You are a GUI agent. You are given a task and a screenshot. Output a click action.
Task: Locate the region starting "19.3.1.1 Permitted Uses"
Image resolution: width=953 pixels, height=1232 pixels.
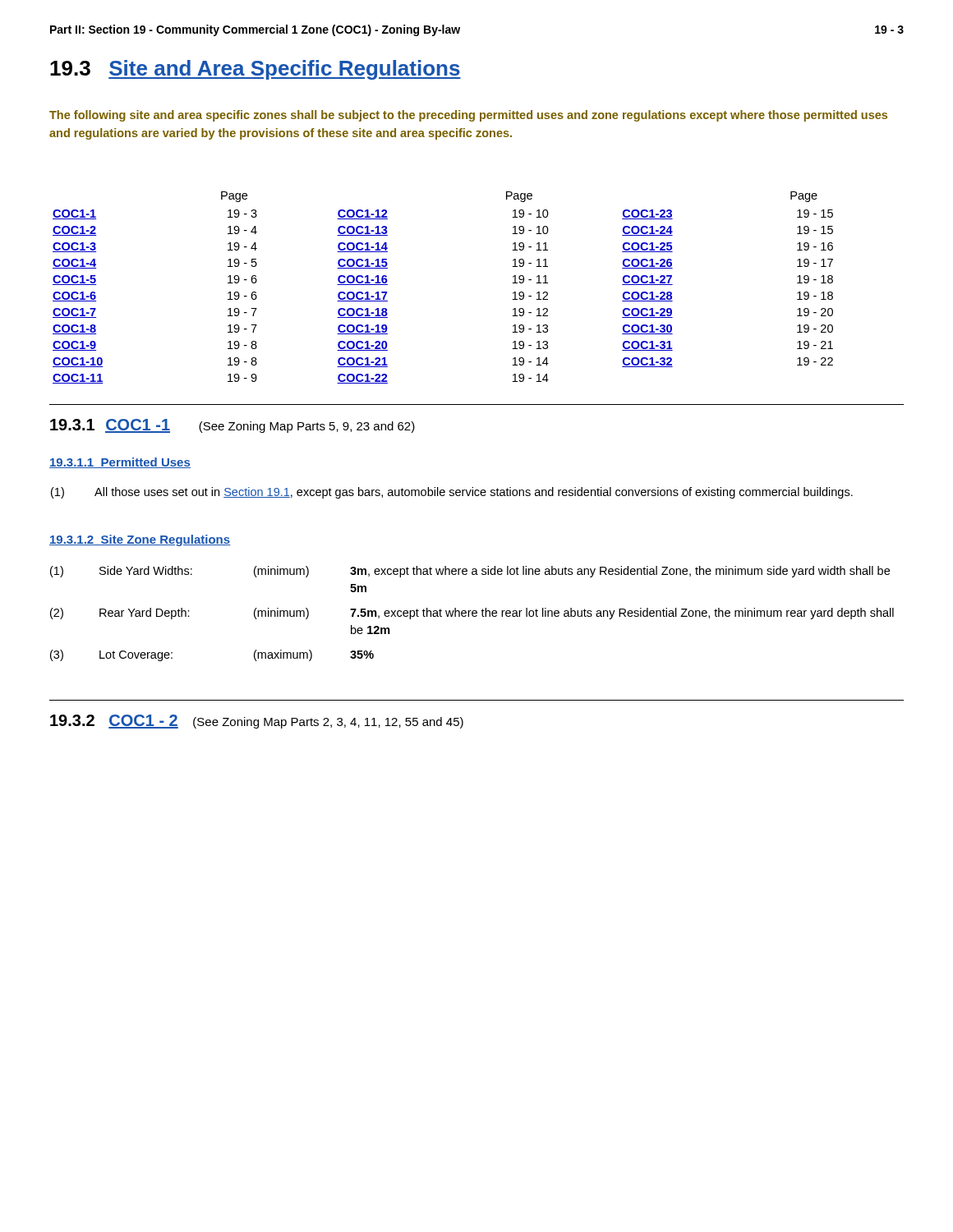pyautogui.click(x=120, y=462)
